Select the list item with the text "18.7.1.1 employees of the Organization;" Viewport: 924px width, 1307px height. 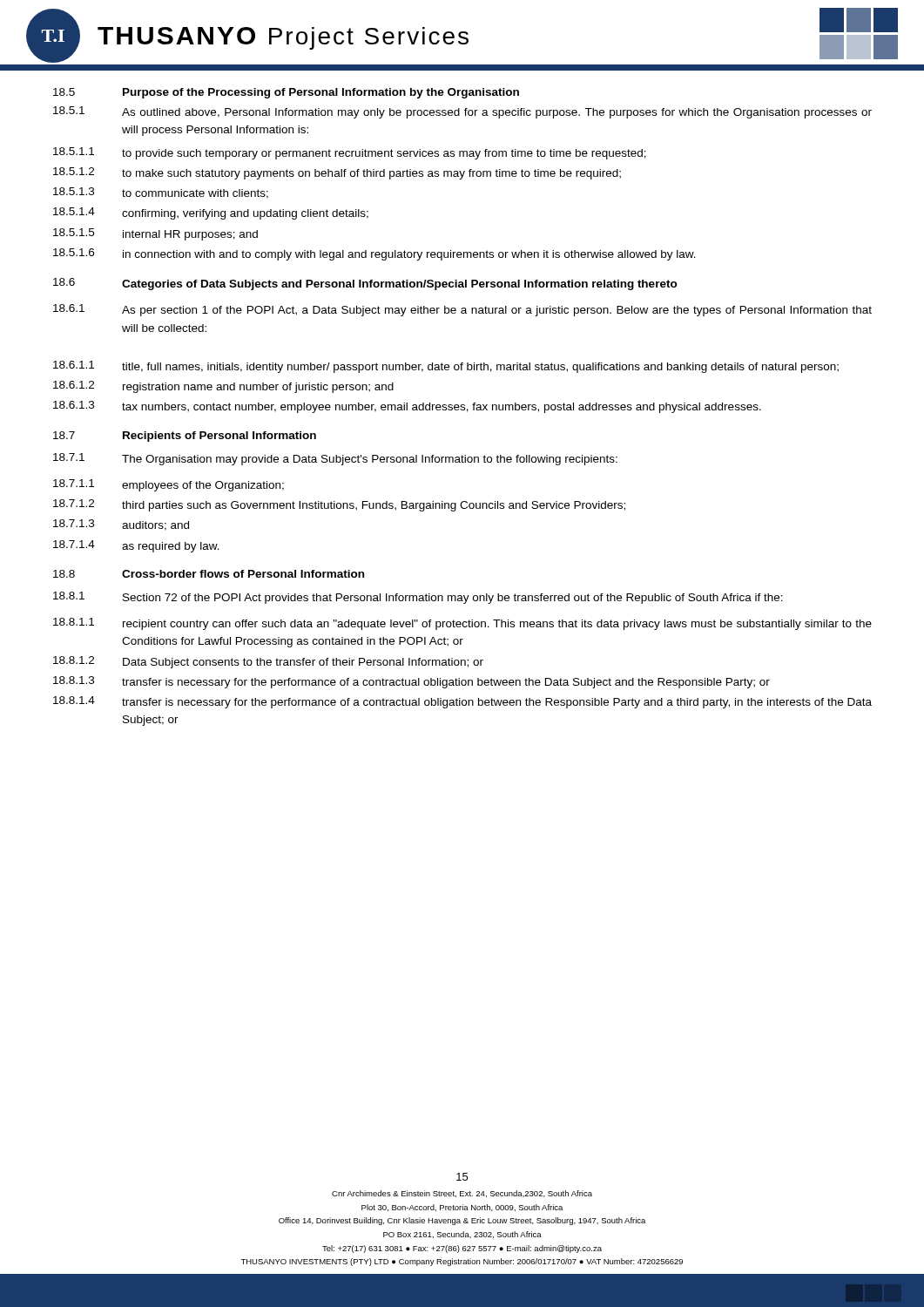click(169, 485)
